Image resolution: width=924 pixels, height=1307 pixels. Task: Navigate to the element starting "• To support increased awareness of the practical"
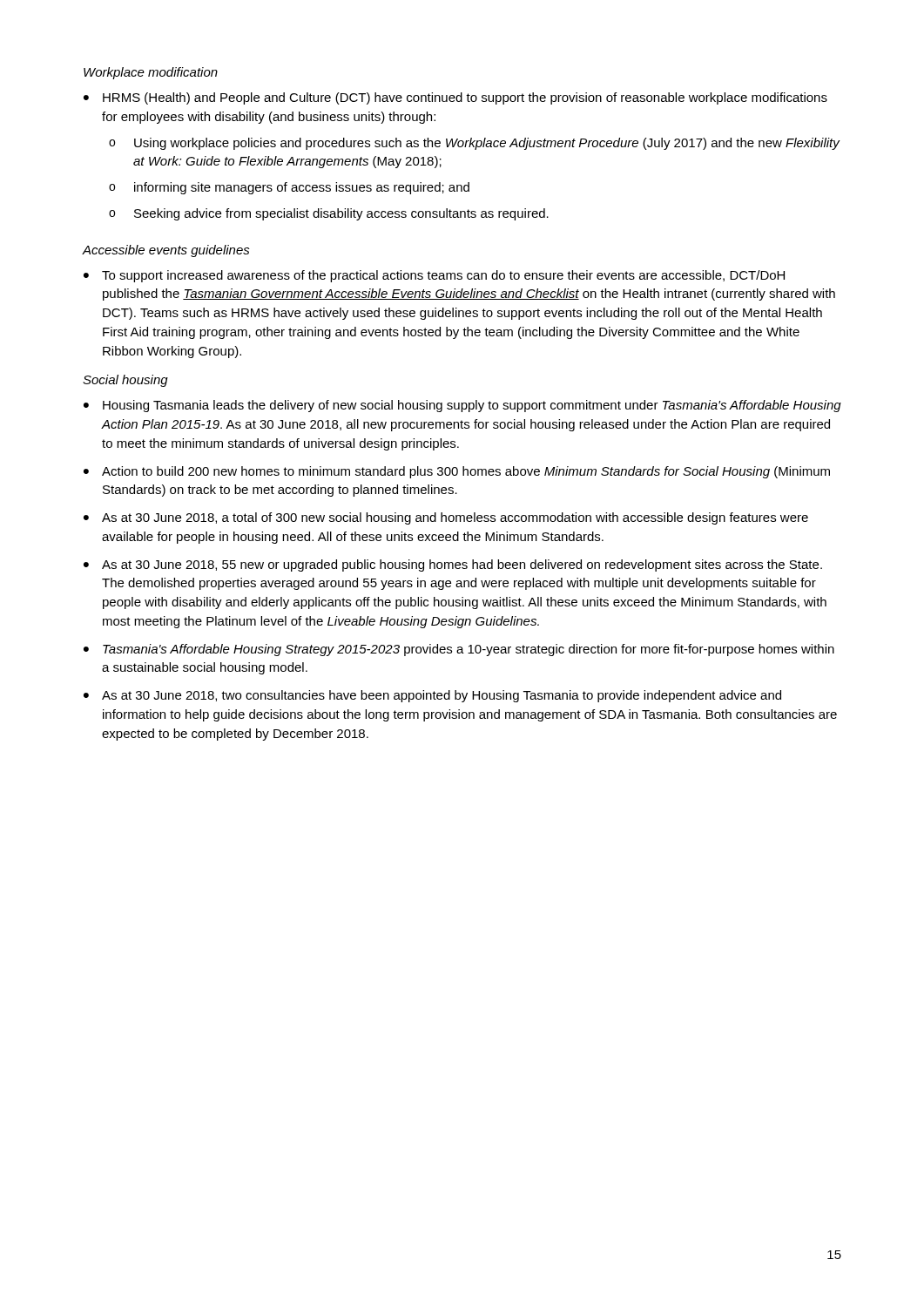462,313
